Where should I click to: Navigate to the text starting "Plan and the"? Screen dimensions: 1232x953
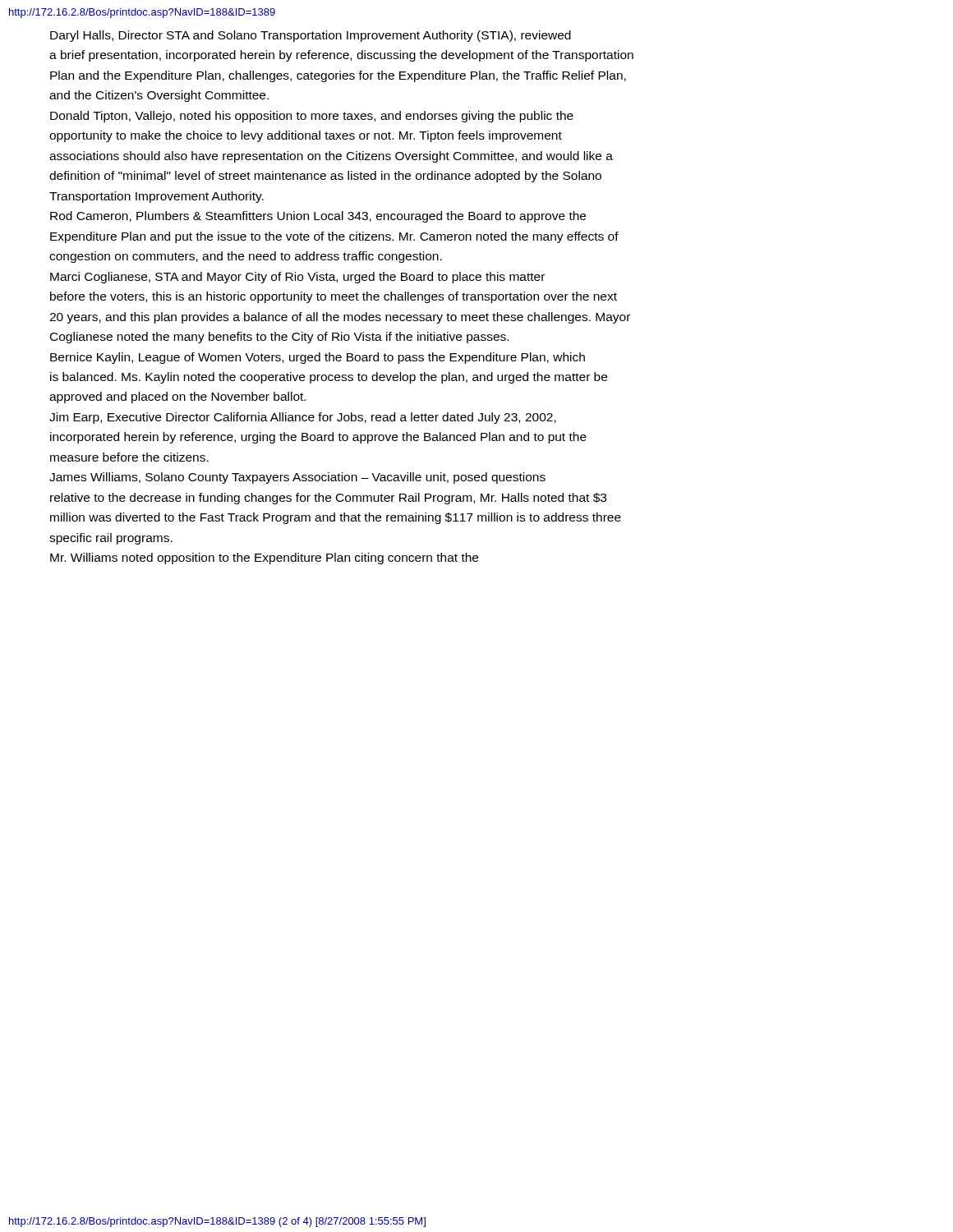tap(338, 75)
